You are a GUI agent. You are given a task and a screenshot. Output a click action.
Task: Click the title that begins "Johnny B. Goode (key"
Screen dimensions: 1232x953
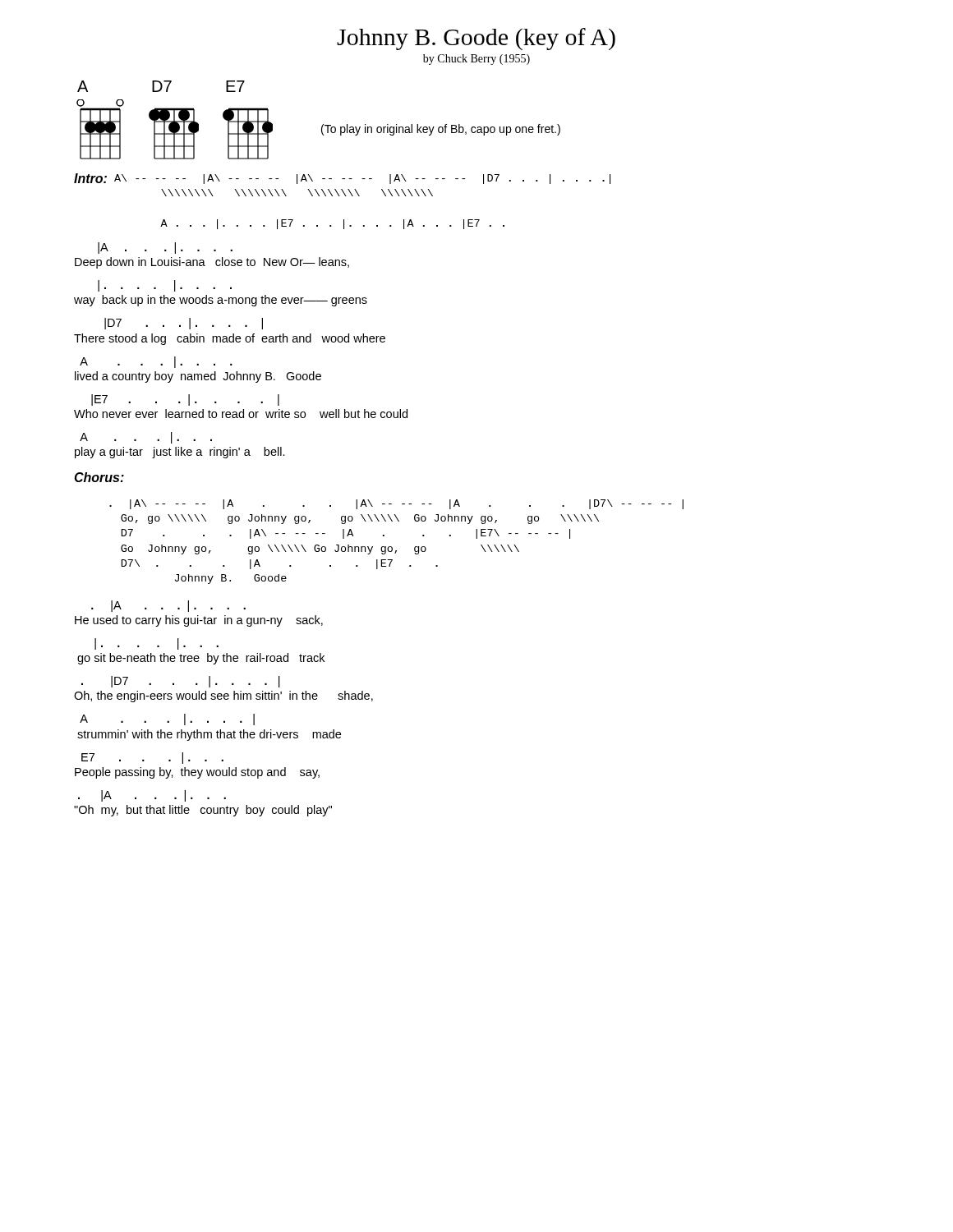click(476, 44)
